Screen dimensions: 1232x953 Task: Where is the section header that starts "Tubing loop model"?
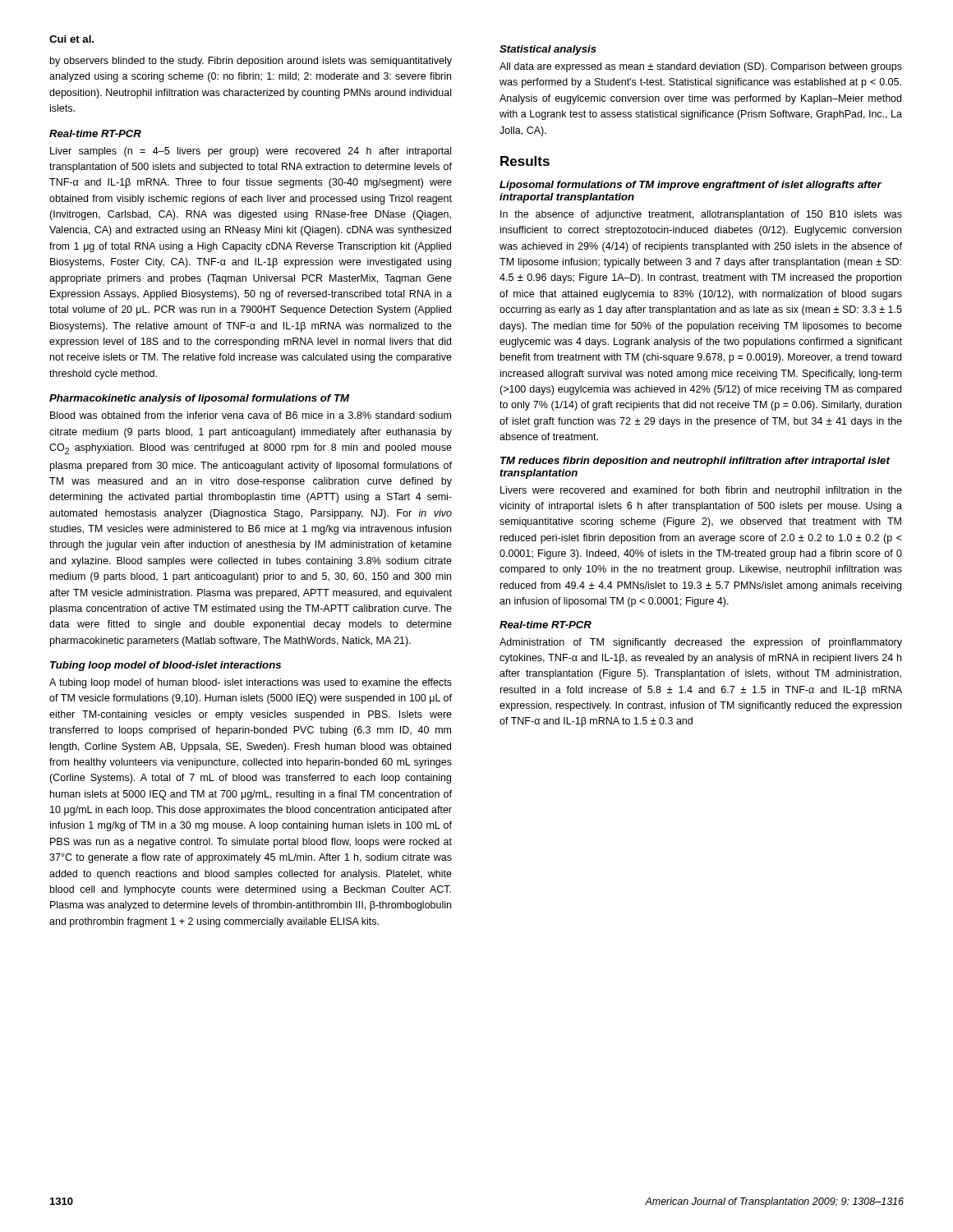pos(165,665)
